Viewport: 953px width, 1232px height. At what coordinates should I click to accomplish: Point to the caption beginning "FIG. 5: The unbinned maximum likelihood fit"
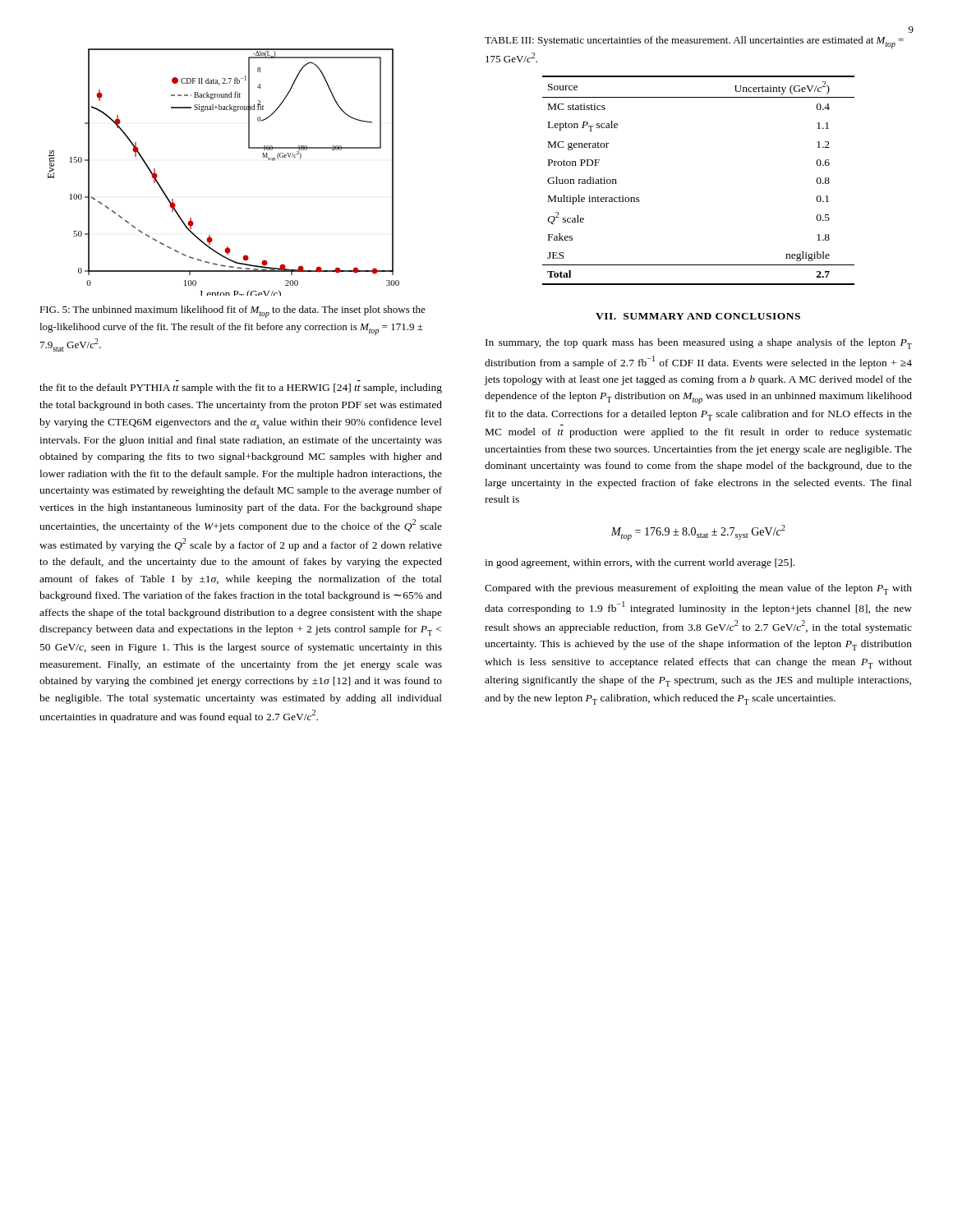tap(232, 328)
